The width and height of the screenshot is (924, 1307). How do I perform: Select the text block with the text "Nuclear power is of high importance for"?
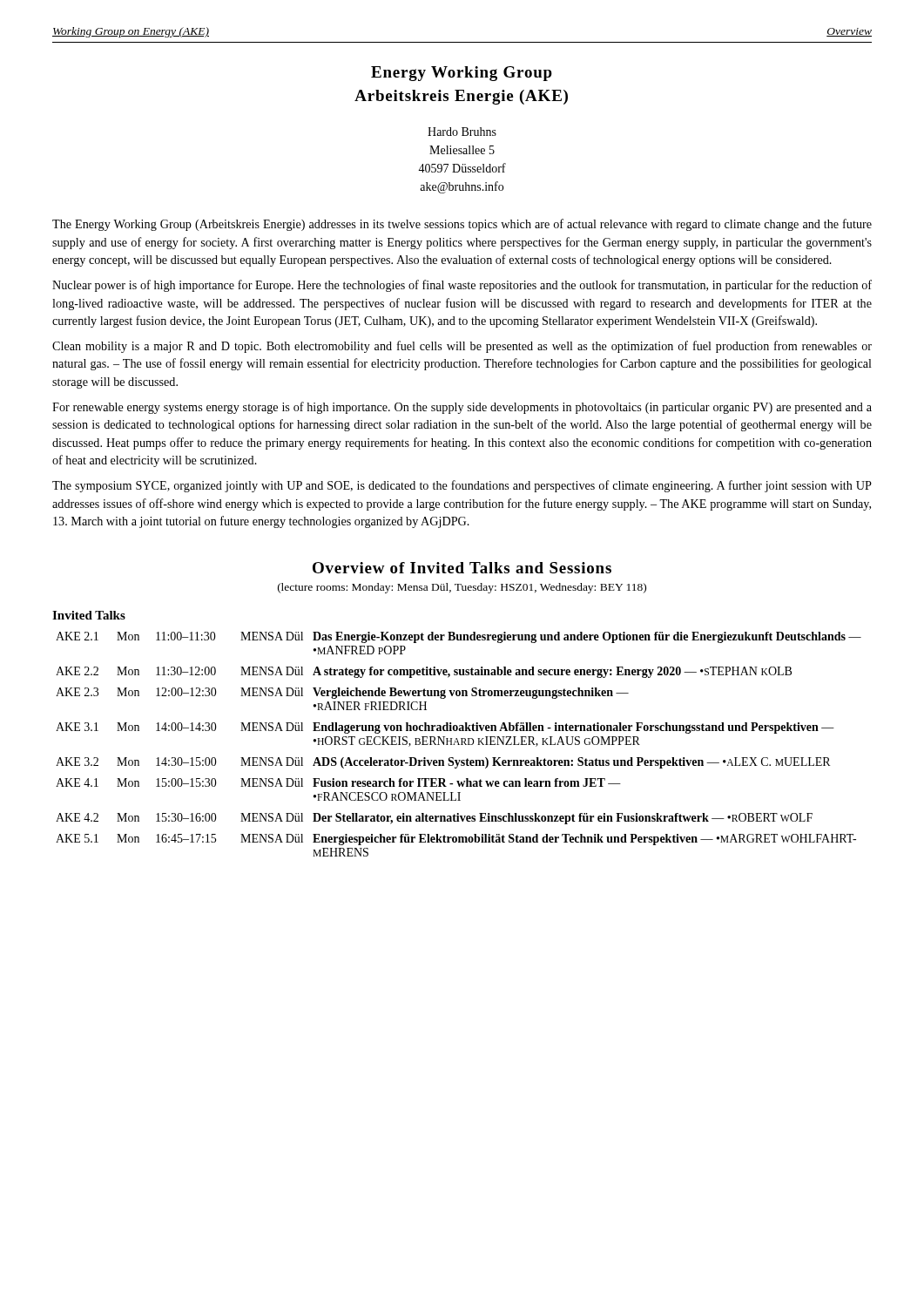pyautogui.click(x=462, y=303)
